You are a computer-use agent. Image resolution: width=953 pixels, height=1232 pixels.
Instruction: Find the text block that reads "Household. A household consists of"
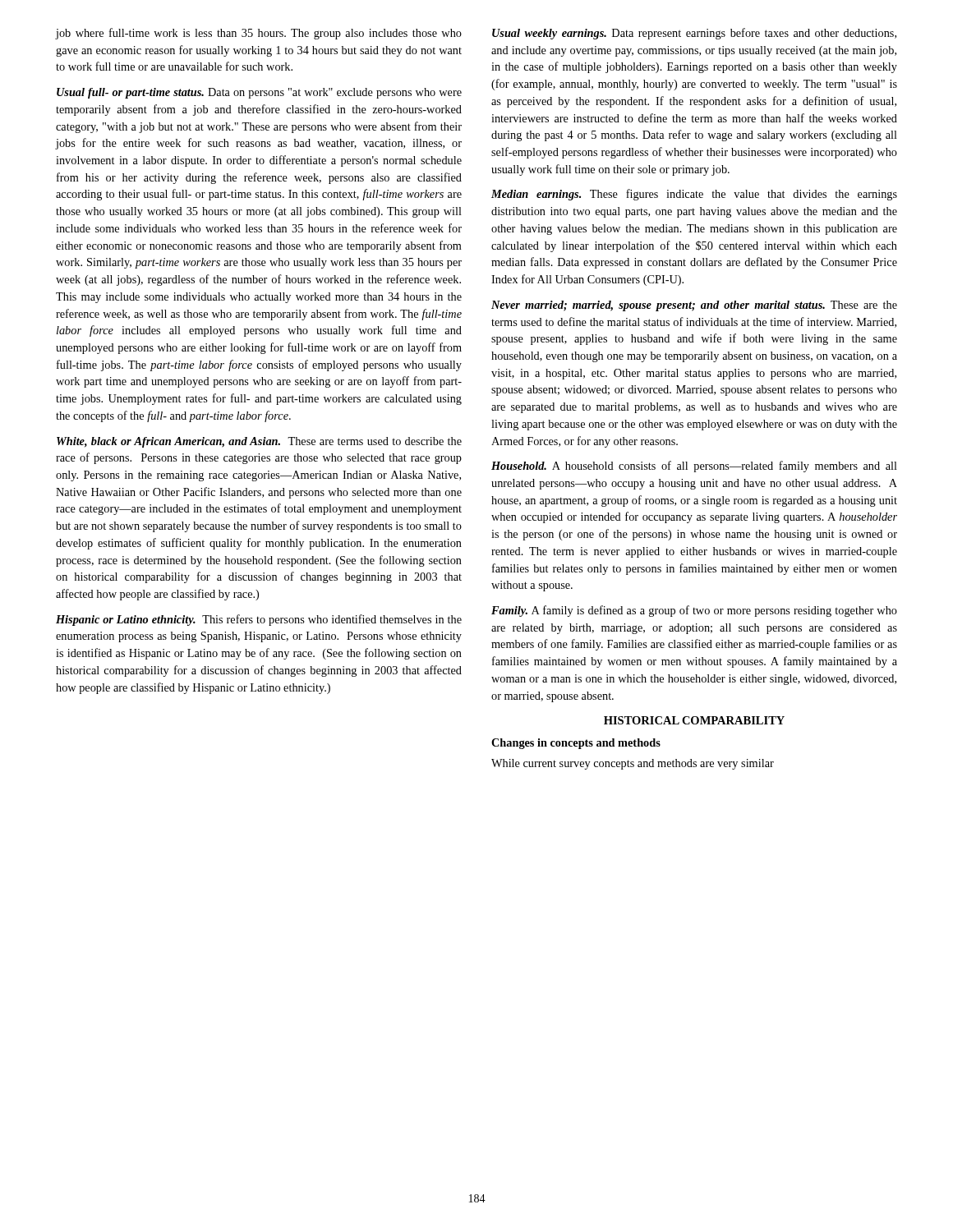694,526
